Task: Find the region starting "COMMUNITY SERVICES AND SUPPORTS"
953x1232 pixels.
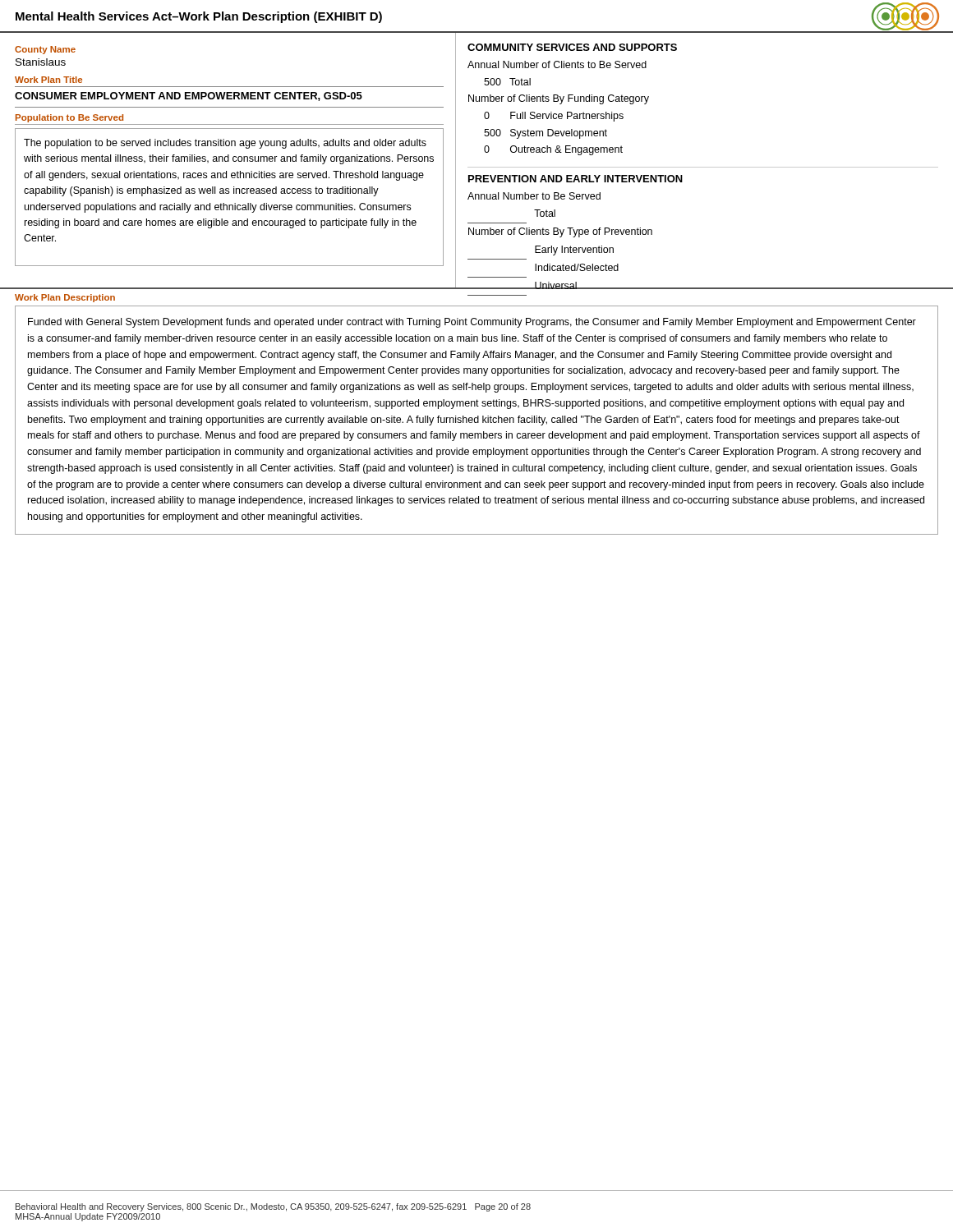Action: click(x=572, y=47)
